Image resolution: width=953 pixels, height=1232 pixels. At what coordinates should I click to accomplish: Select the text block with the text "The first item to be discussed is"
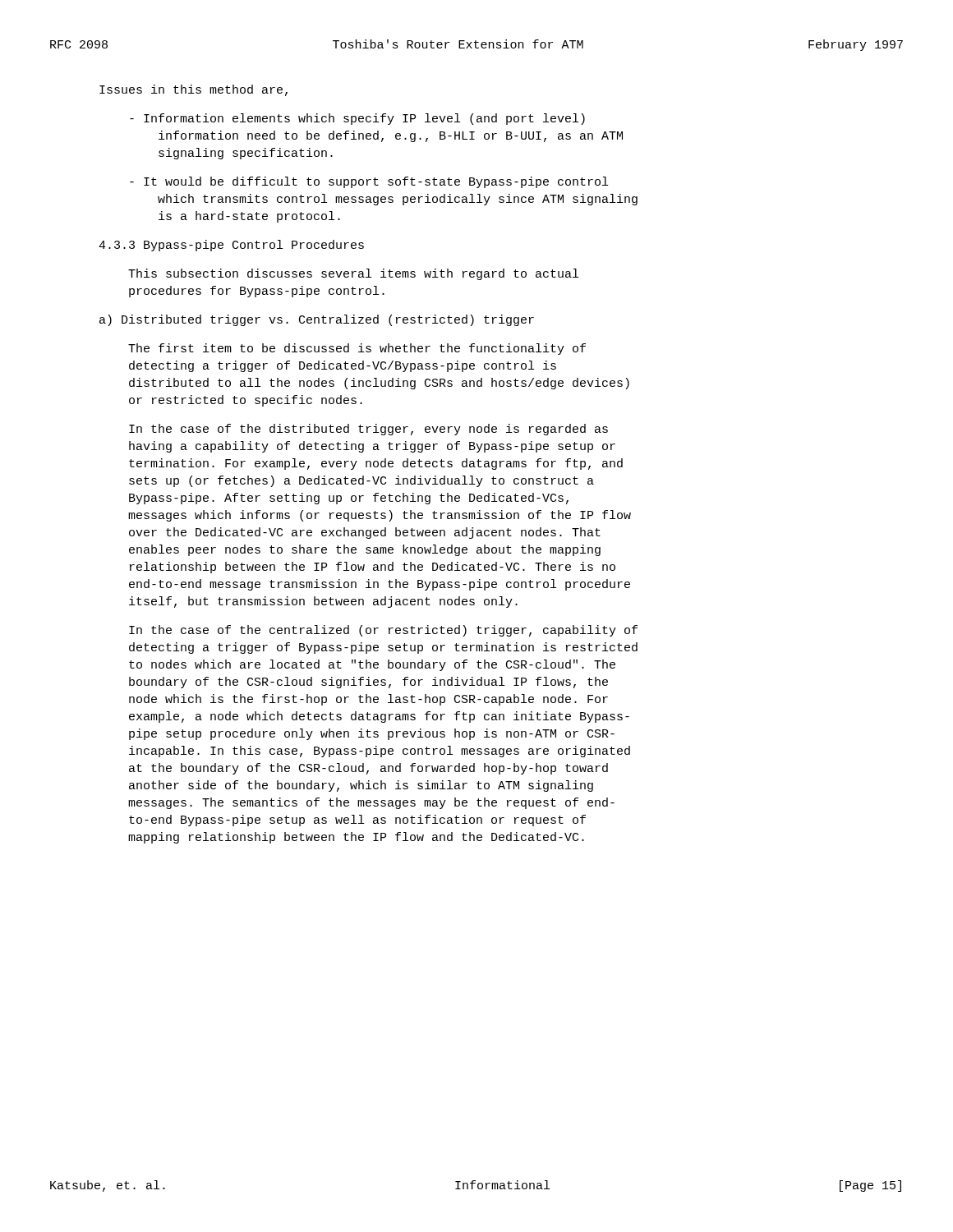pos(491,375)
